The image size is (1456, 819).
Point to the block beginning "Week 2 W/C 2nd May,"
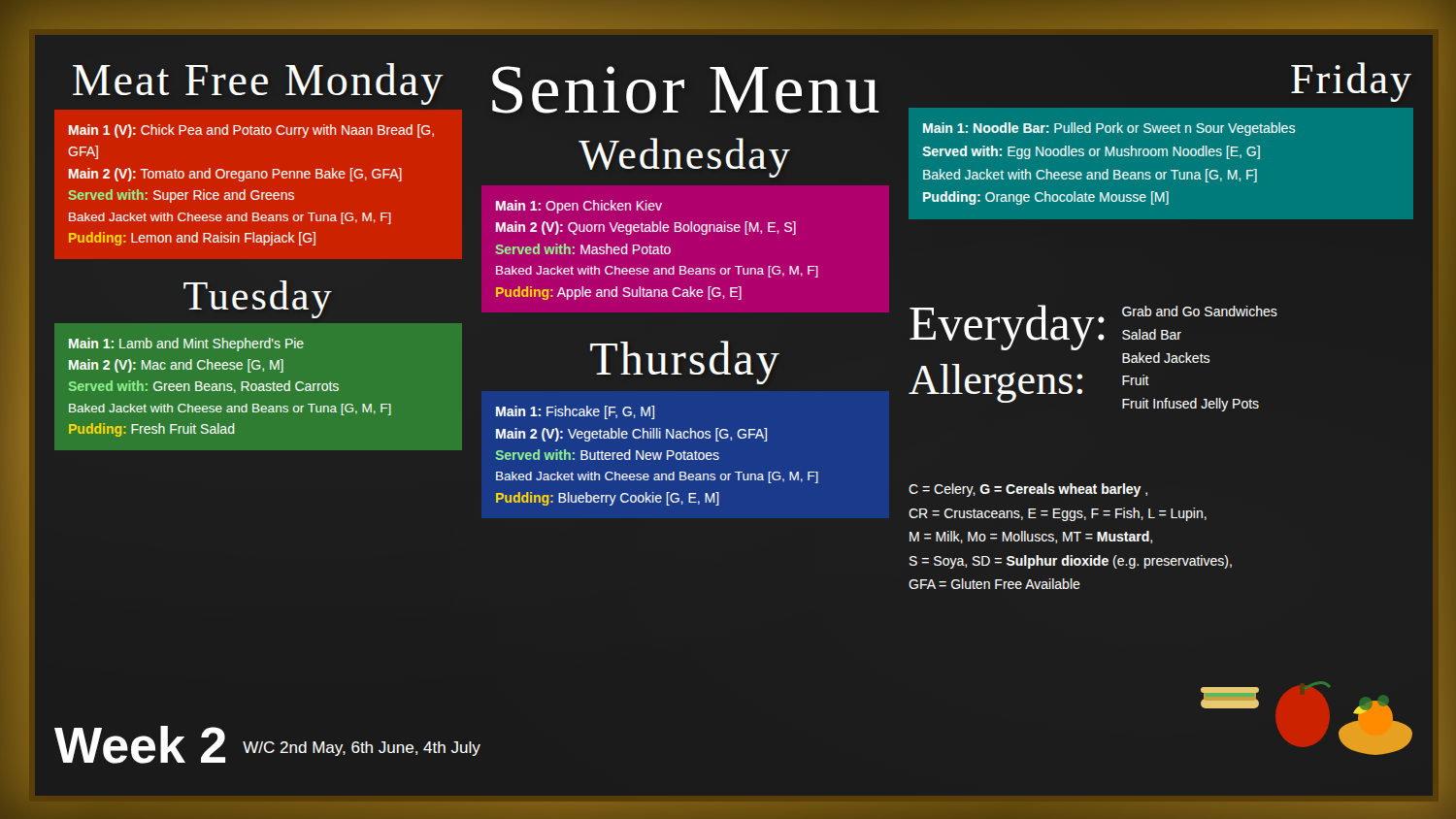point(267,745)
